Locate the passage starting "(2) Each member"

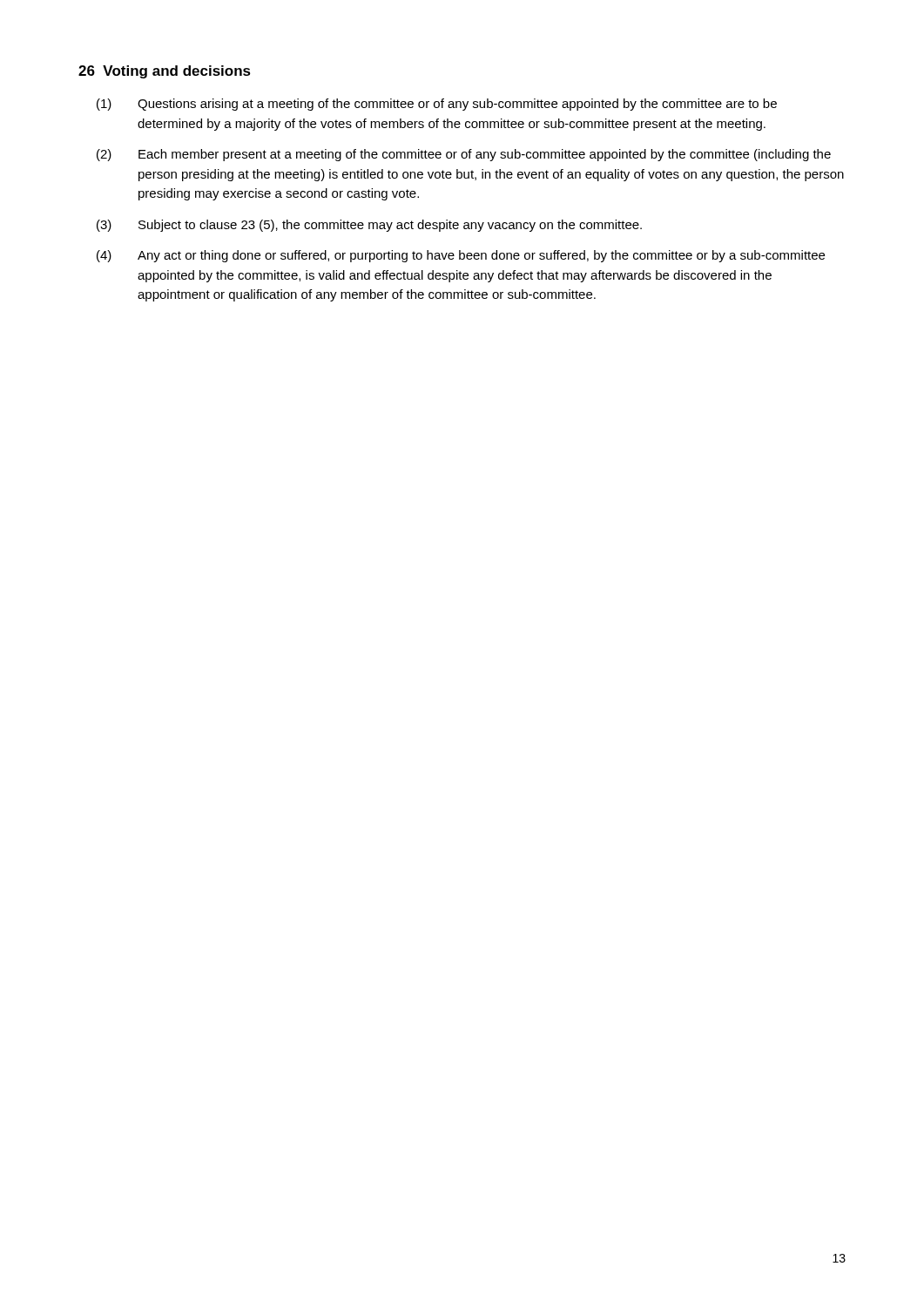(471, 174)
